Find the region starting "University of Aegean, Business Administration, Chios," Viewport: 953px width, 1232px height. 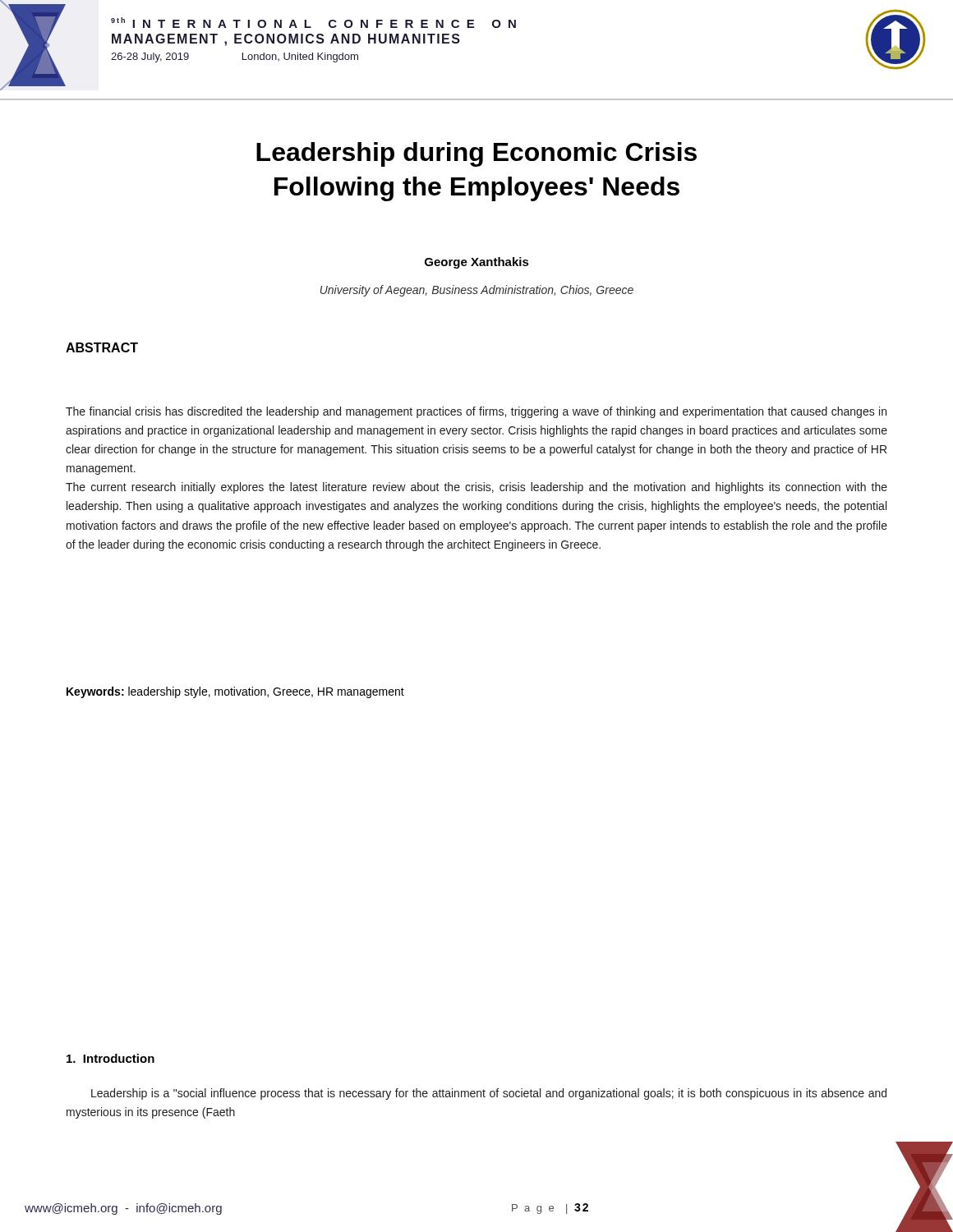[476, 290]
